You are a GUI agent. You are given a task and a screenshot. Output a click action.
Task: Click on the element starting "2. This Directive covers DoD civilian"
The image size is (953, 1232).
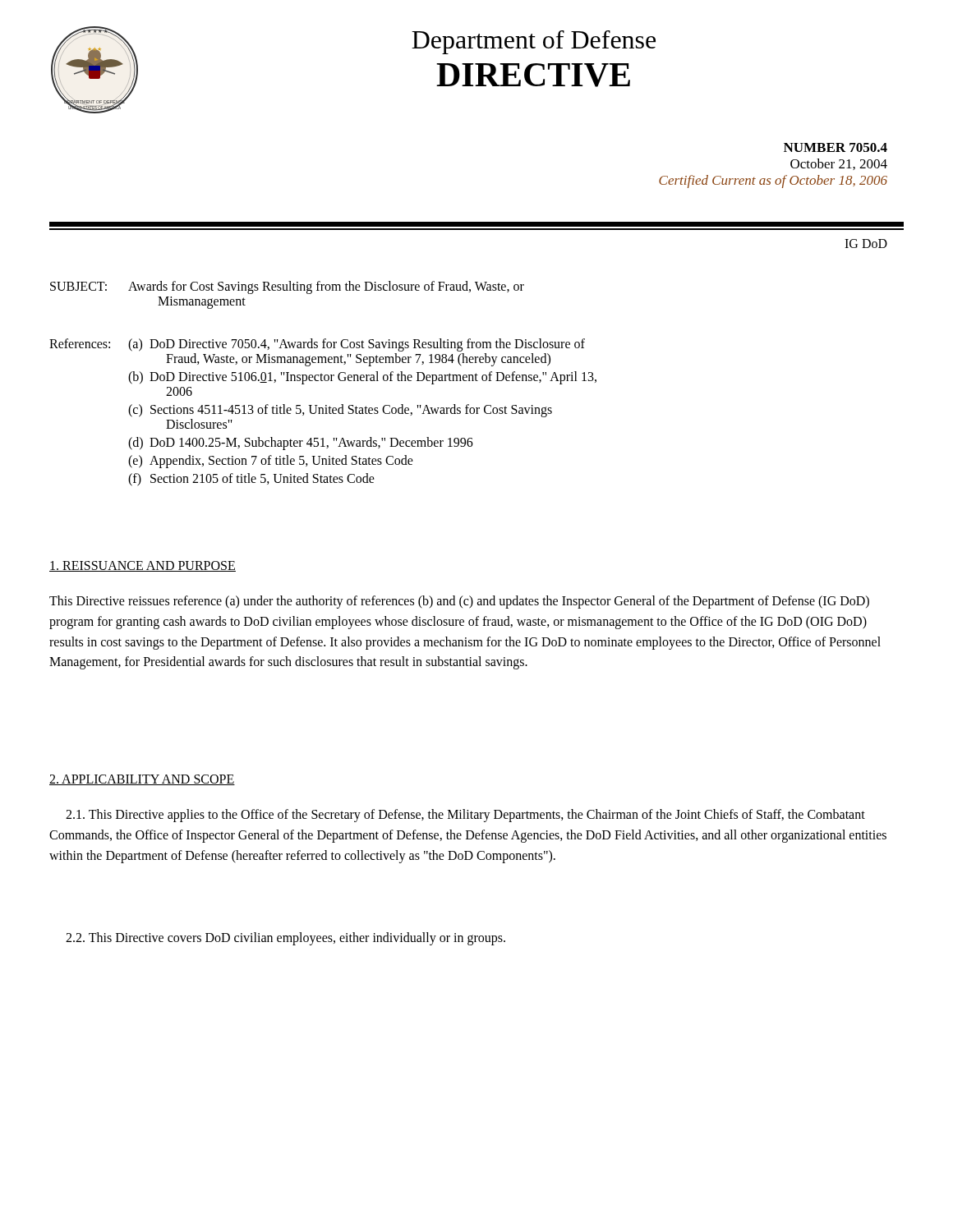[x=278, y=938]
